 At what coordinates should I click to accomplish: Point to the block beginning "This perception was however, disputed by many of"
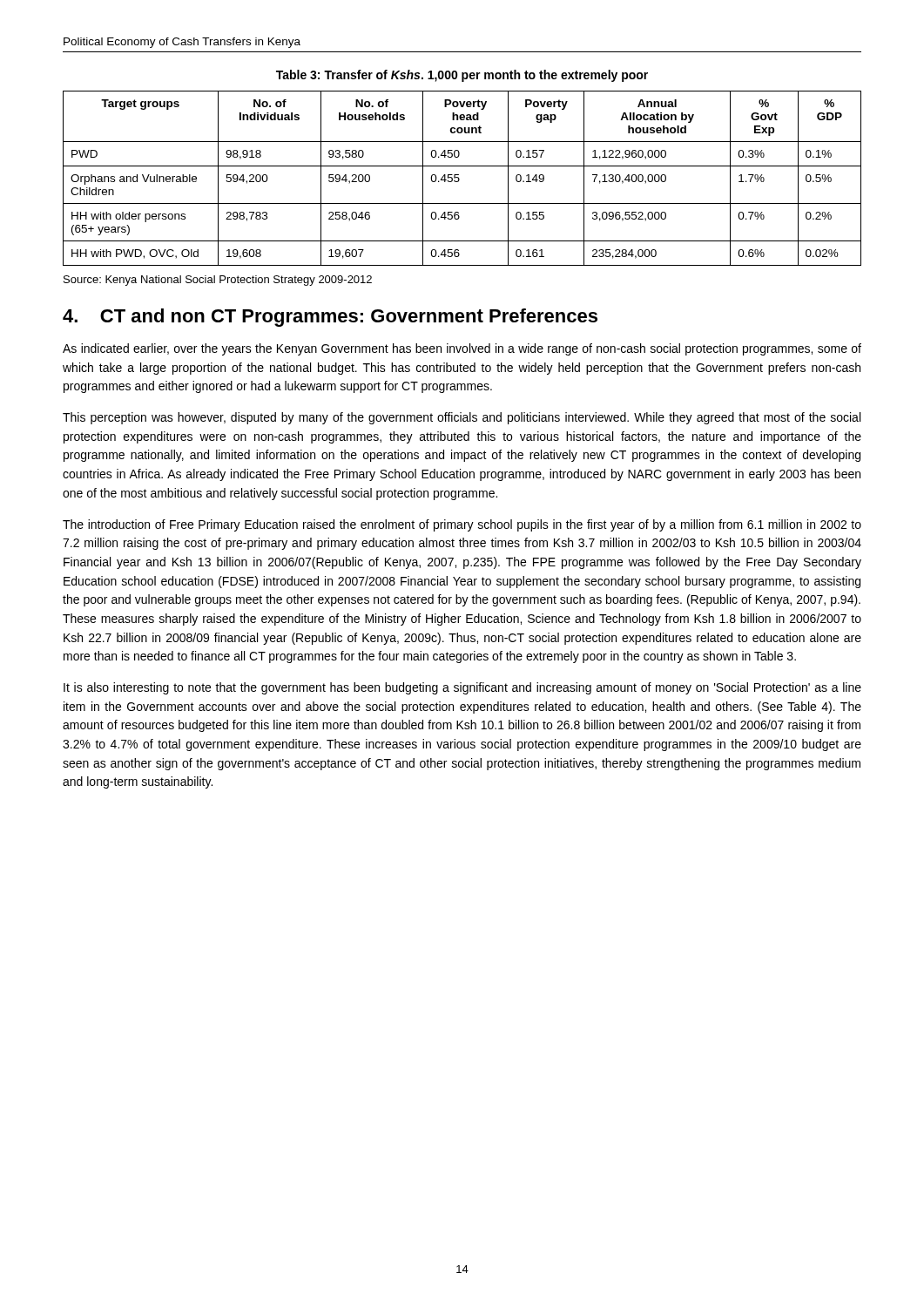(x=462, y=455)
